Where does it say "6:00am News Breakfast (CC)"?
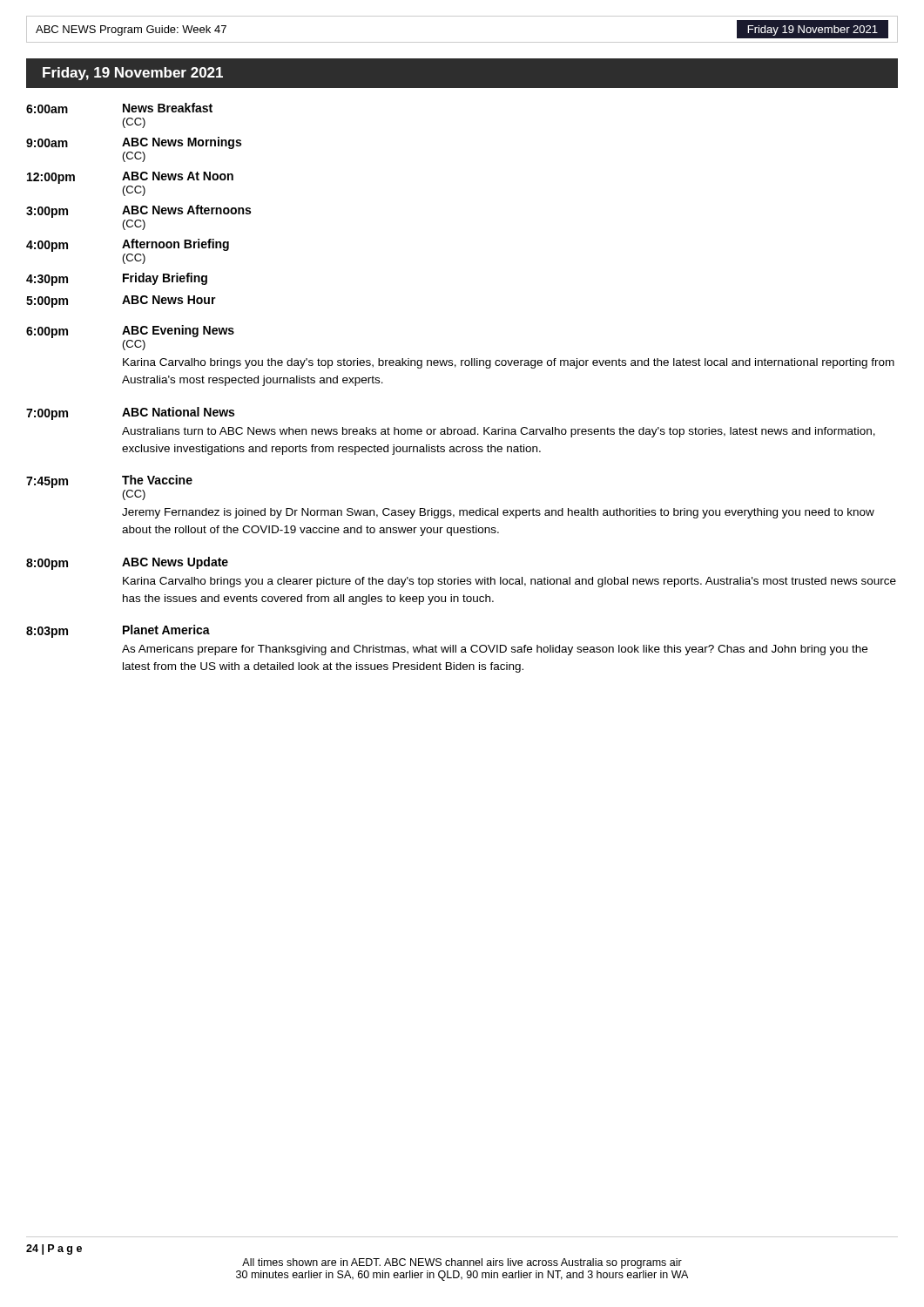The height and width of the screenshot is (1307, 924). (119, 108)
